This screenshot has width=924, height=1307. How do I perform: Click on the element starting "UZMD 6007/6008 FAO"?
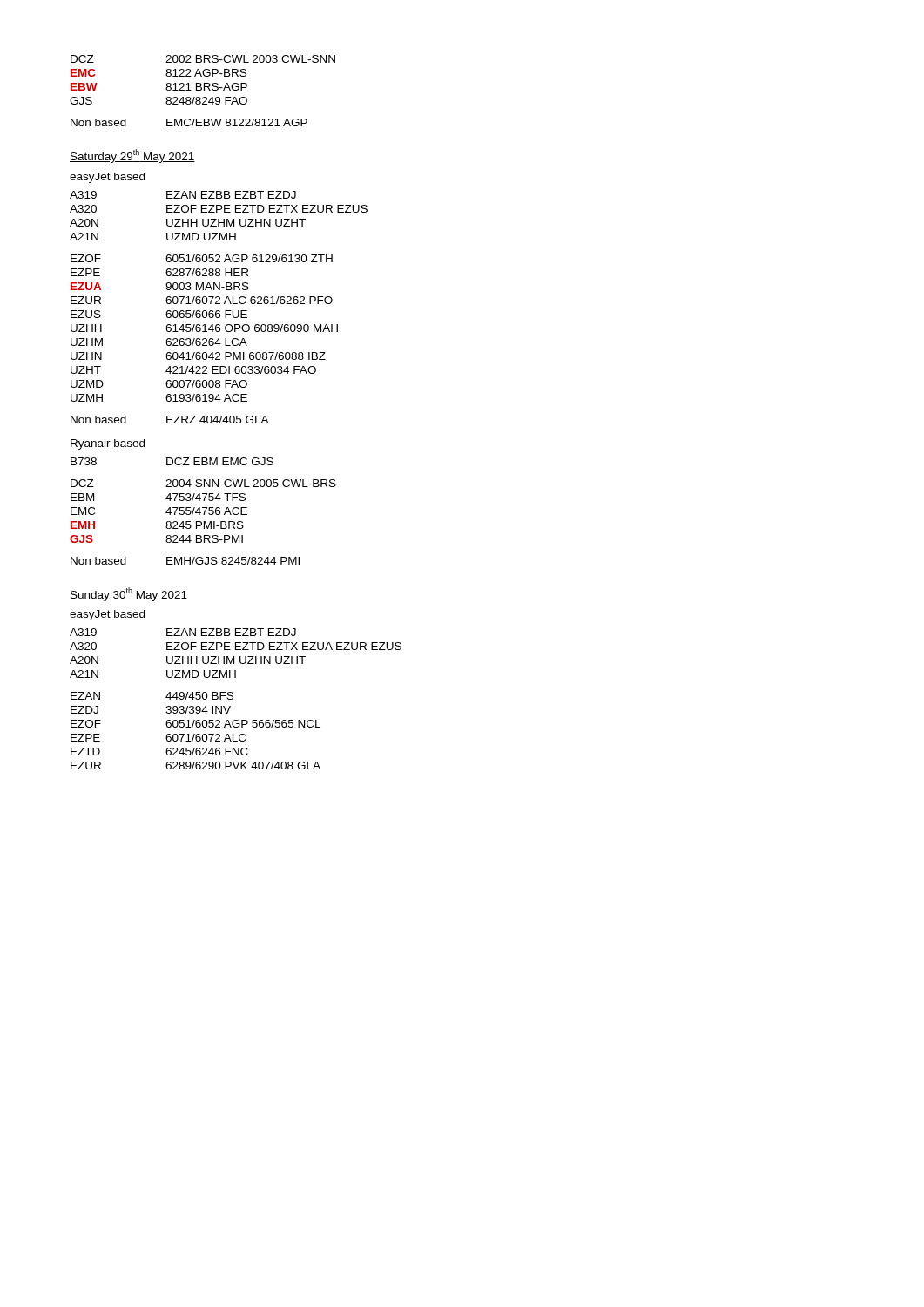point(89,384)
